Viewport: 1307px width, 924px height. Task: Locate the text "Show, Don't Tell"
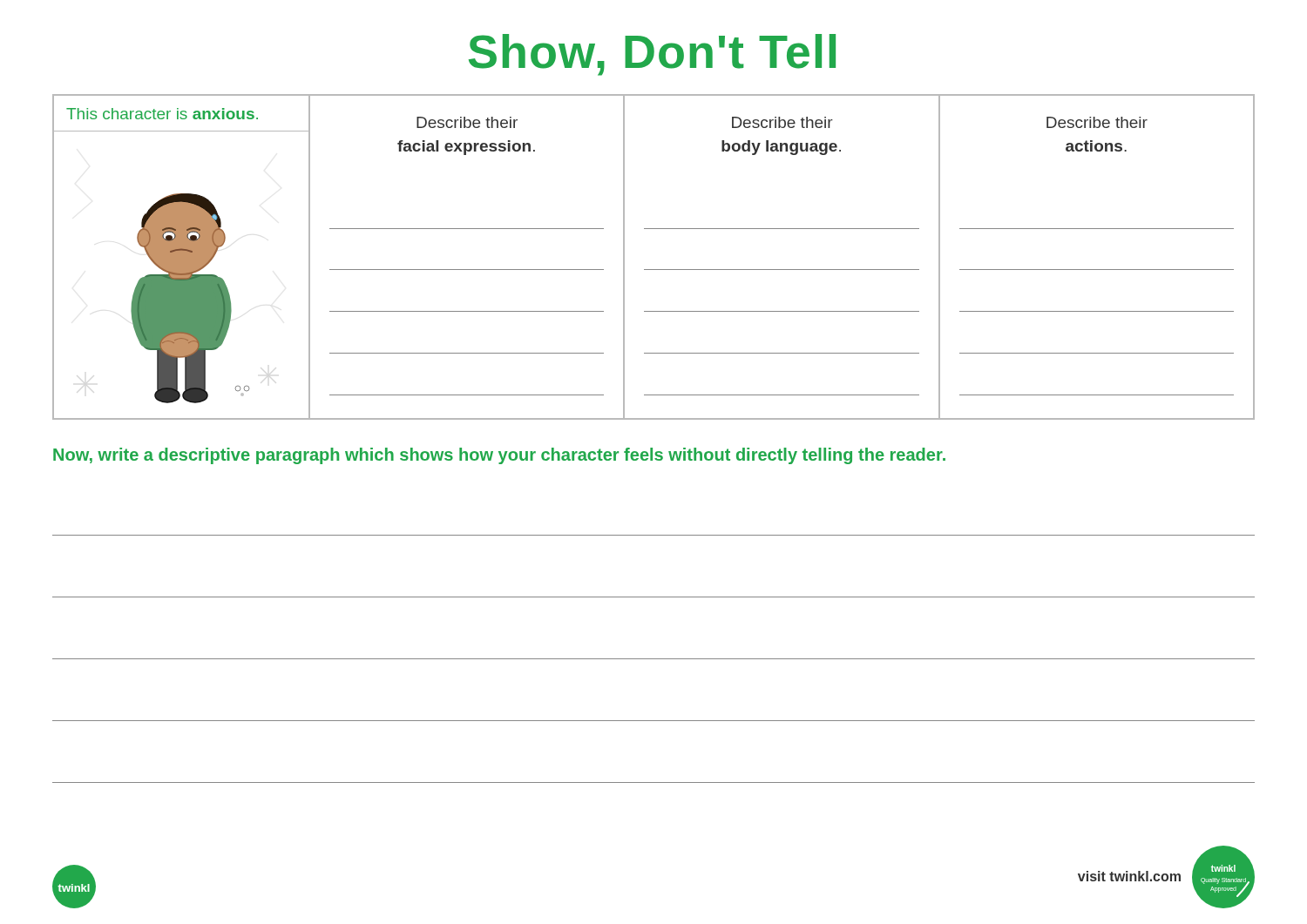[654, 51]
